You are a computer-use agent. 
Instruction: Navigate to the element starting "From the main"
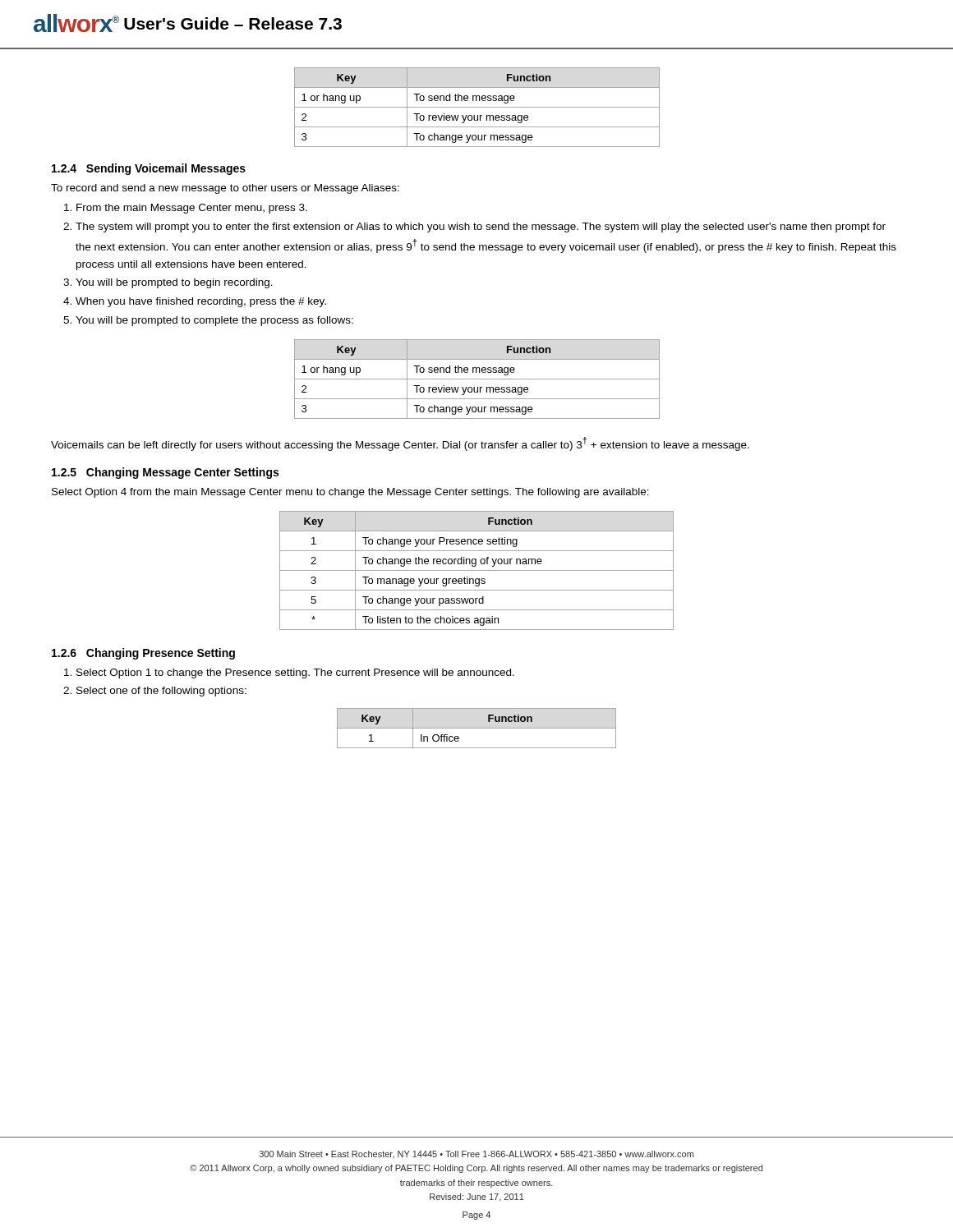click(192, 208)
